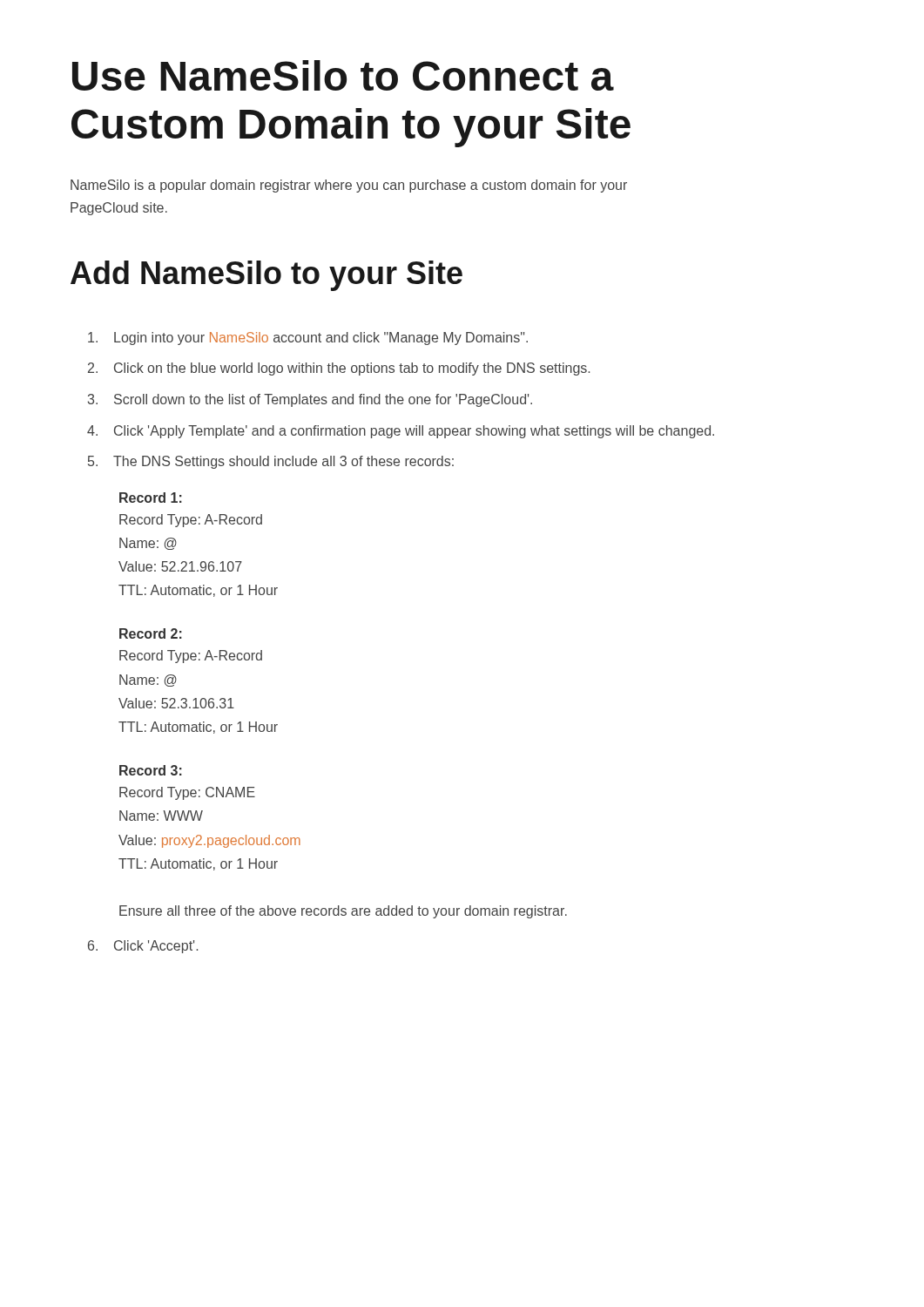Locate the text block starting "Use NameSilo to Connect aCustom"
The image size is (924, 1307).
coord(462,100)
